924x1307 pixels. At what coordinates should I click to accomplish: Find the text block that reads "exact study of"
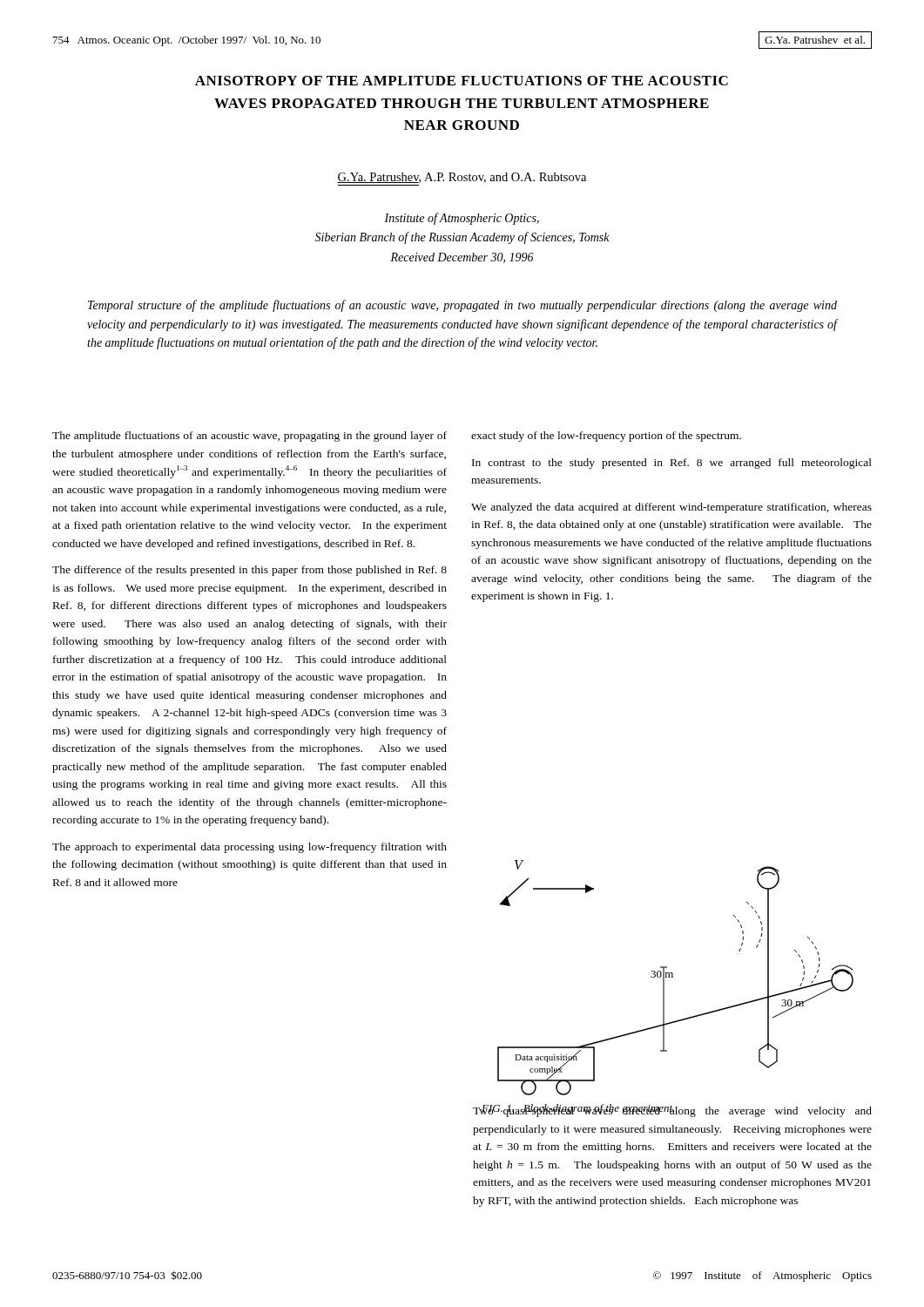[x=671, y=516]
